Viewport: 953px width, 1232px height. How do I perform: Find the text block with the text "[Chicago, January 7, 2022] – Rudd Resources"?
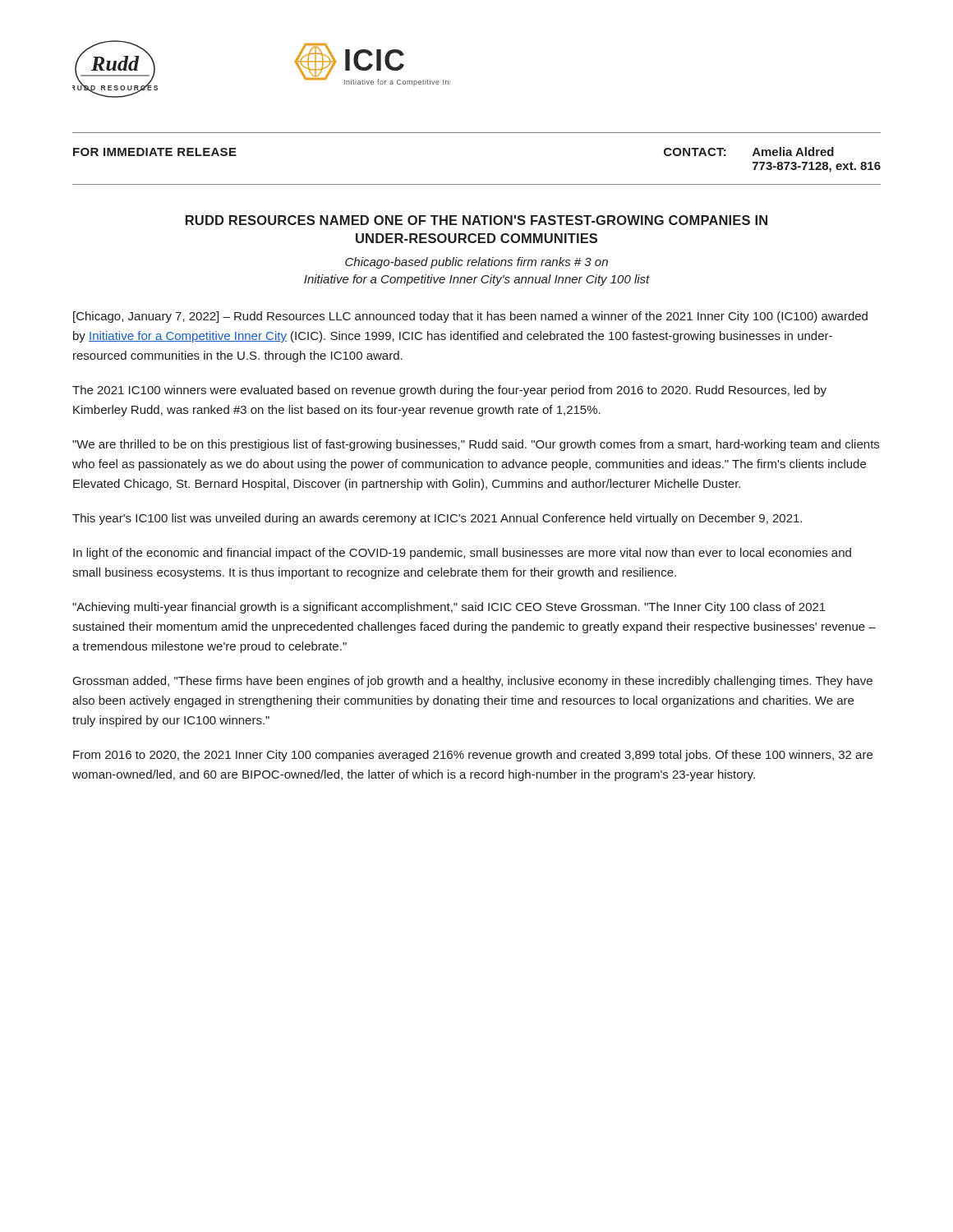pos(470,336)
